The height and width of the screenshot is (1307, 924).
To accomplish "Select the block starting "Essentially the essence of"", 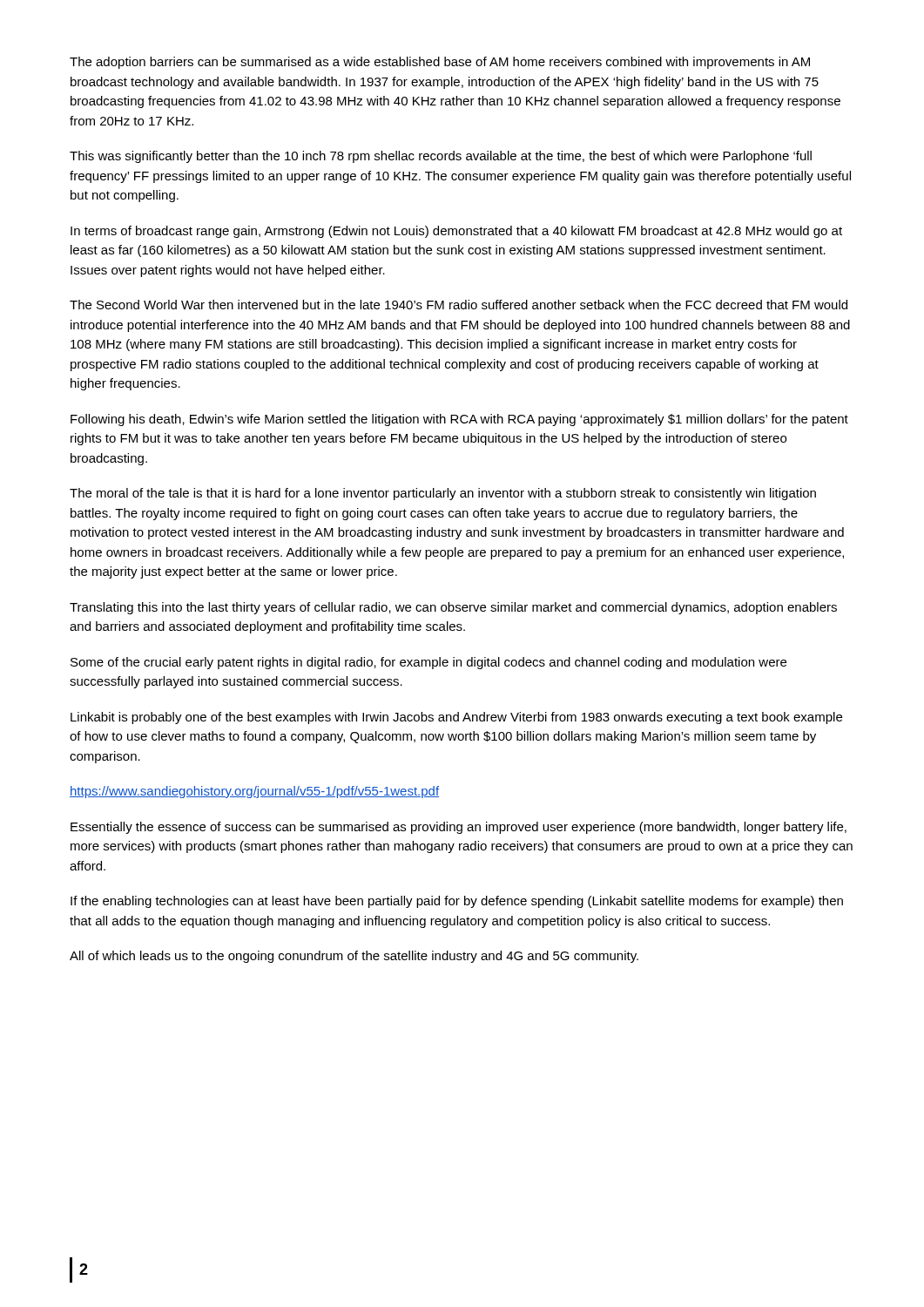I will pos(461,846).
